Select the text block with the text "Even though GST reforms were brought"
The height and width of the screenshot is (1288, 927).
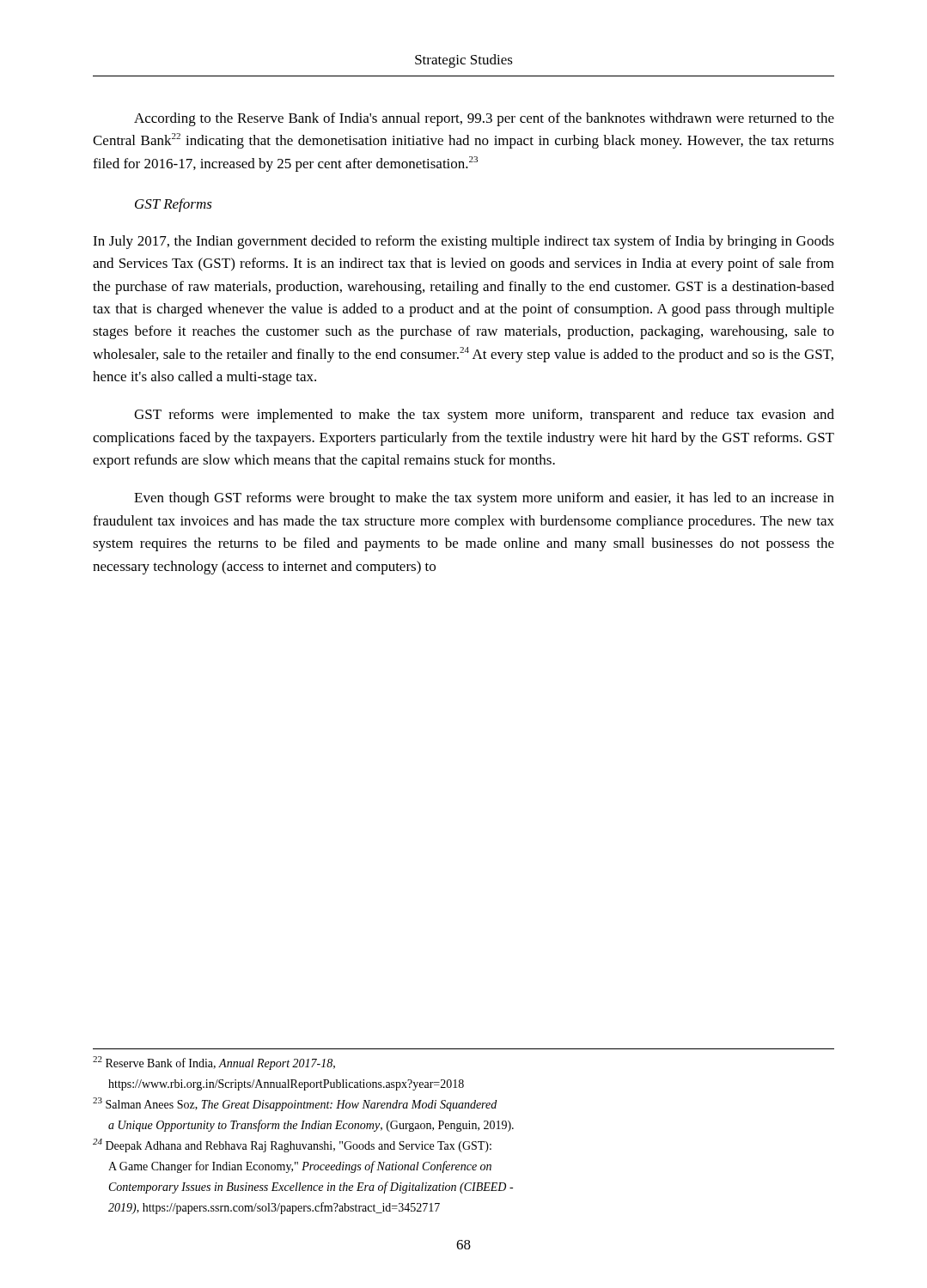[464, 532]
